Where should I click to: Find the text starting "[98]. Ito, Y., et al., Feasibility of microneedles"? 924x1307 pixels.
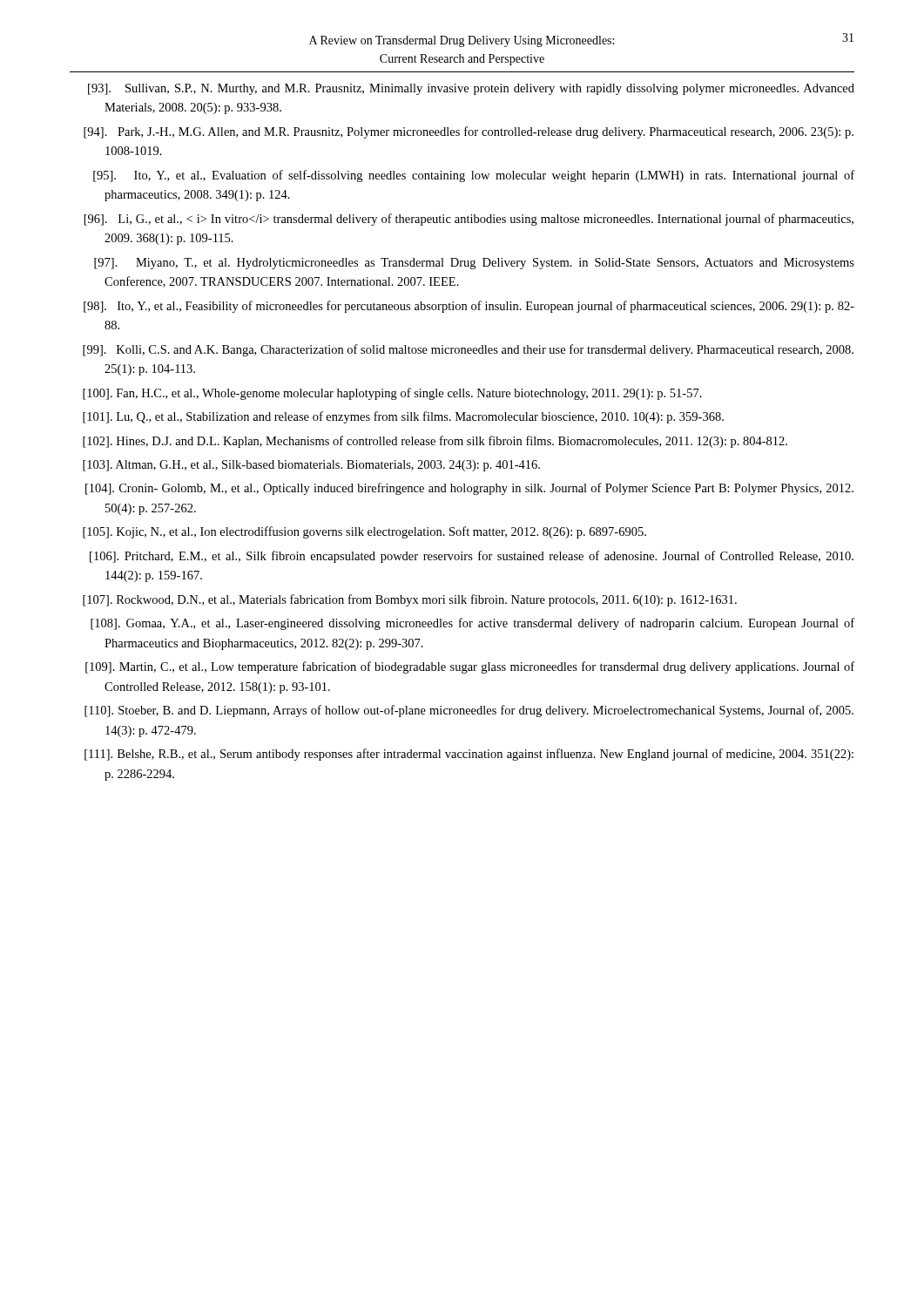pos(462,316)
